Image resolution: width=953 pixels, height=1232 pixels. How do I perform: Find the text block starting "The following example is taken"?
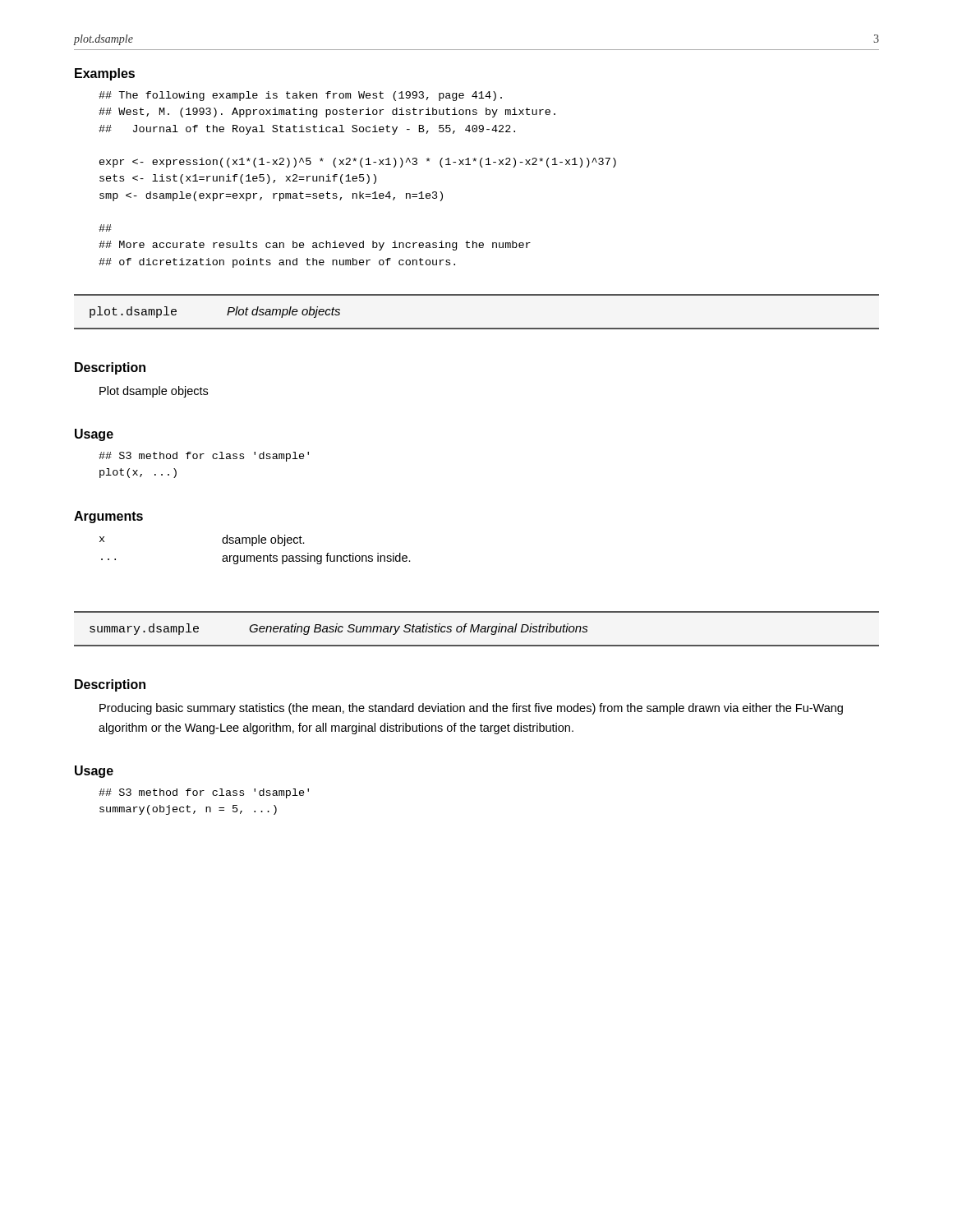(x=300, y=96)
